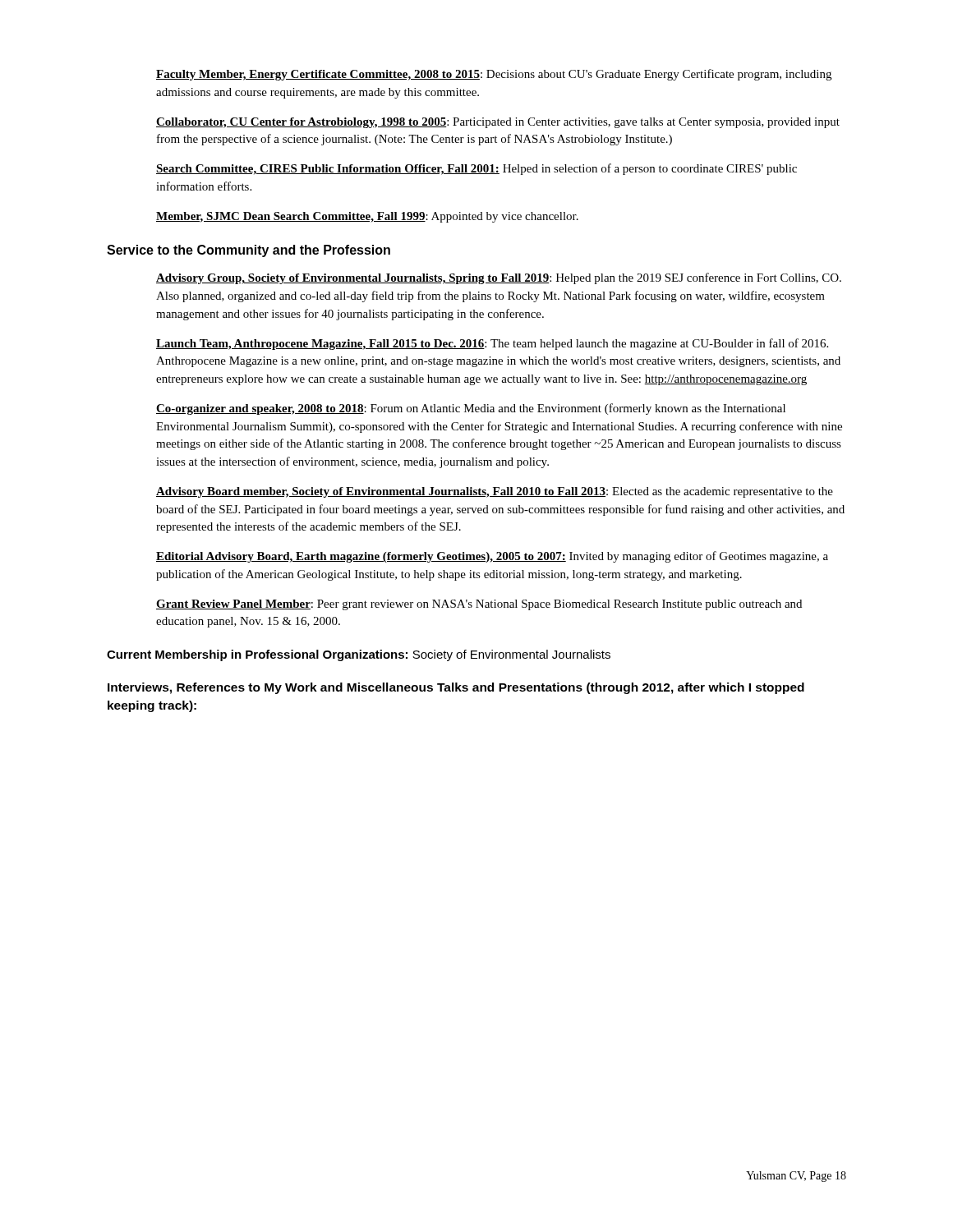Locate the list item with the text "Co-organizer and speaker, 2008"
The image size is (953, 1232).
499,435
